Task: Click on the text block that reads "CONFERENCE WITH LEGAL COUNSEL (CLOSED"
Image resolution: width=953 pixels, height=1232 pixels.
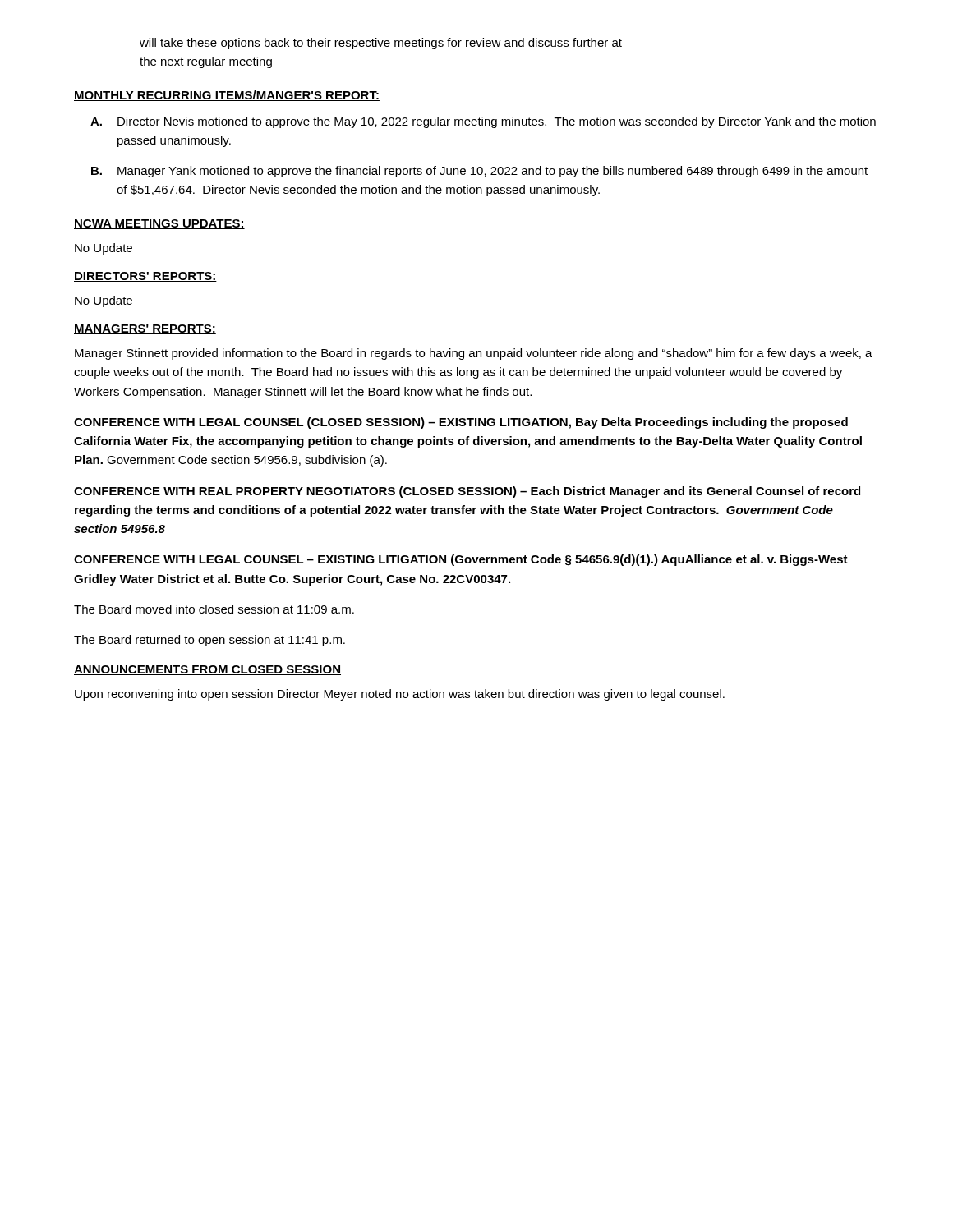Action: tap(468, 441)
